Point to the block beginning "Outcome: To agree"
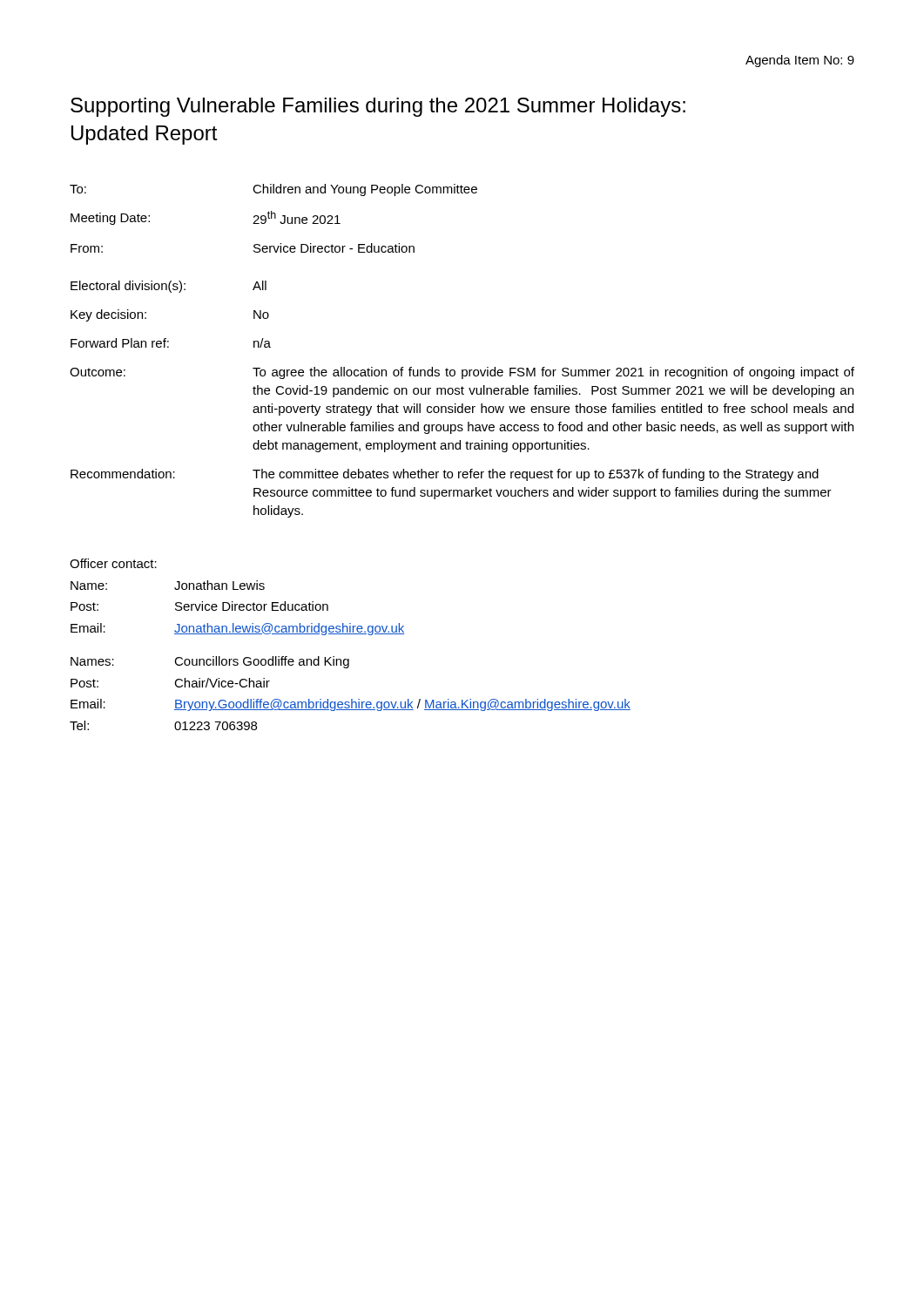 pyautogui.click(x=462, y=408)
